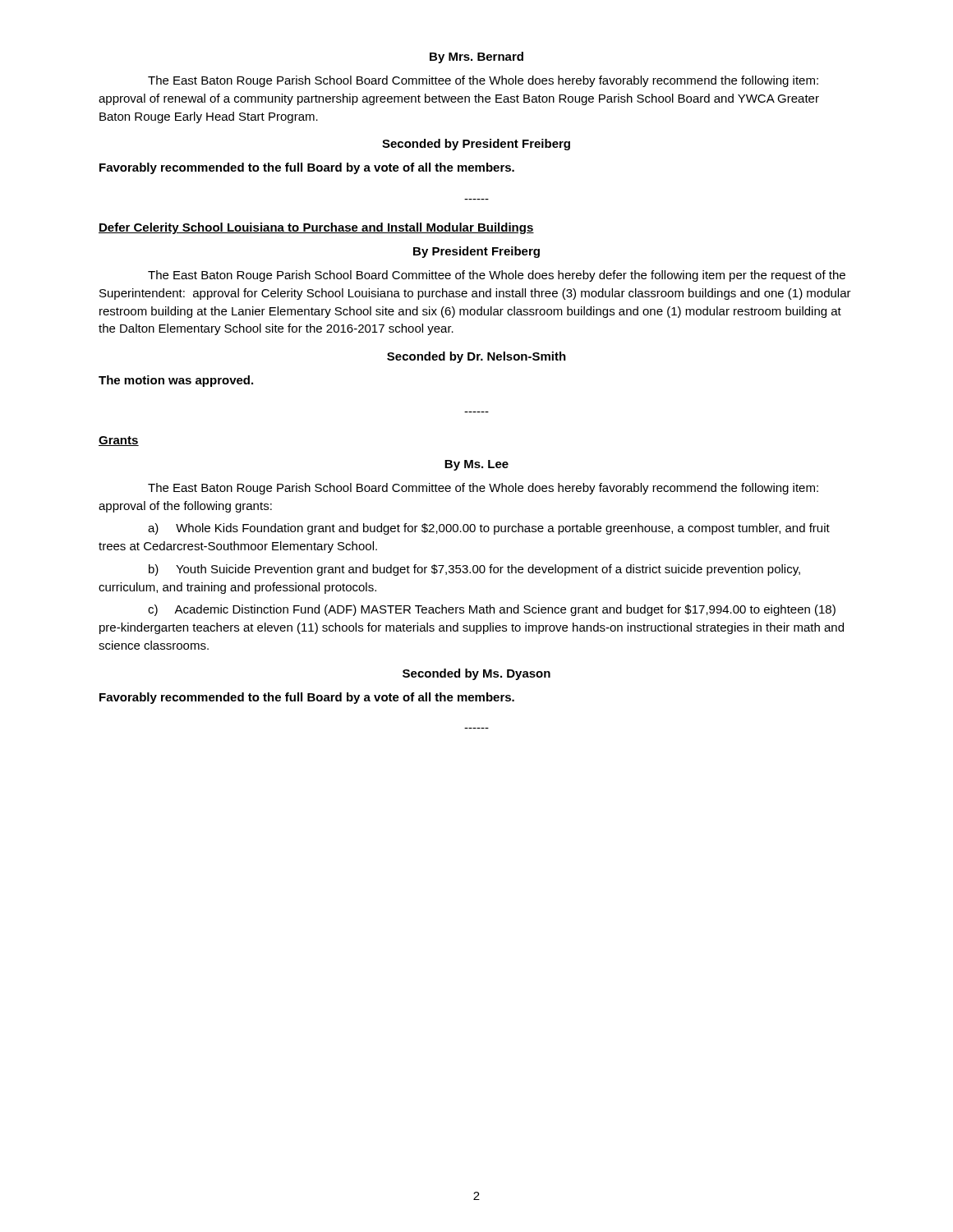Select the text containing "The motion was approved."
This screenshot has width=953, height=1232.
pyautogui.click(x=176, y=380)
